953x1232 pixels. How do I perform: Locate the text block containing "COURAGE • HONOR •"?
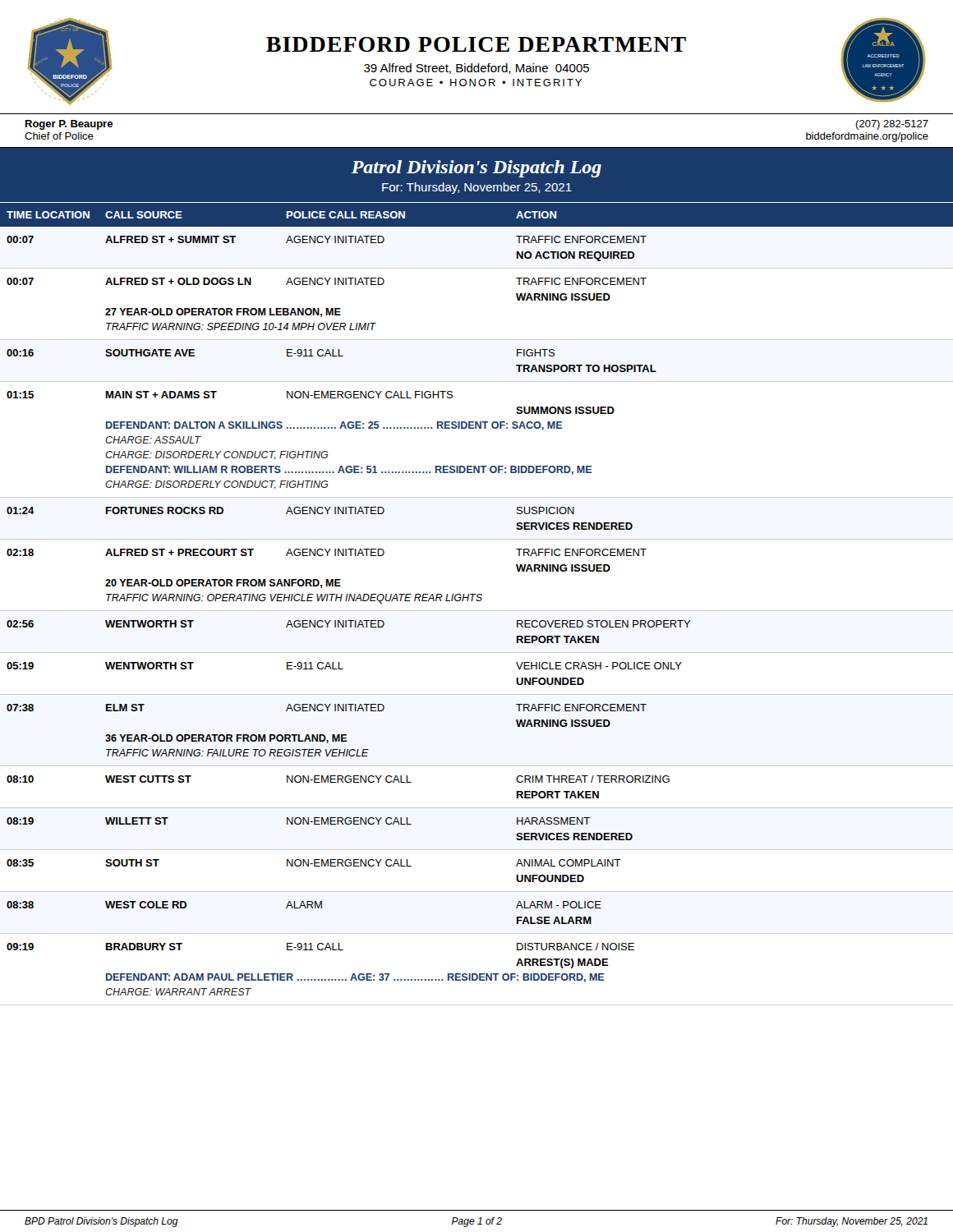[476, 83]
